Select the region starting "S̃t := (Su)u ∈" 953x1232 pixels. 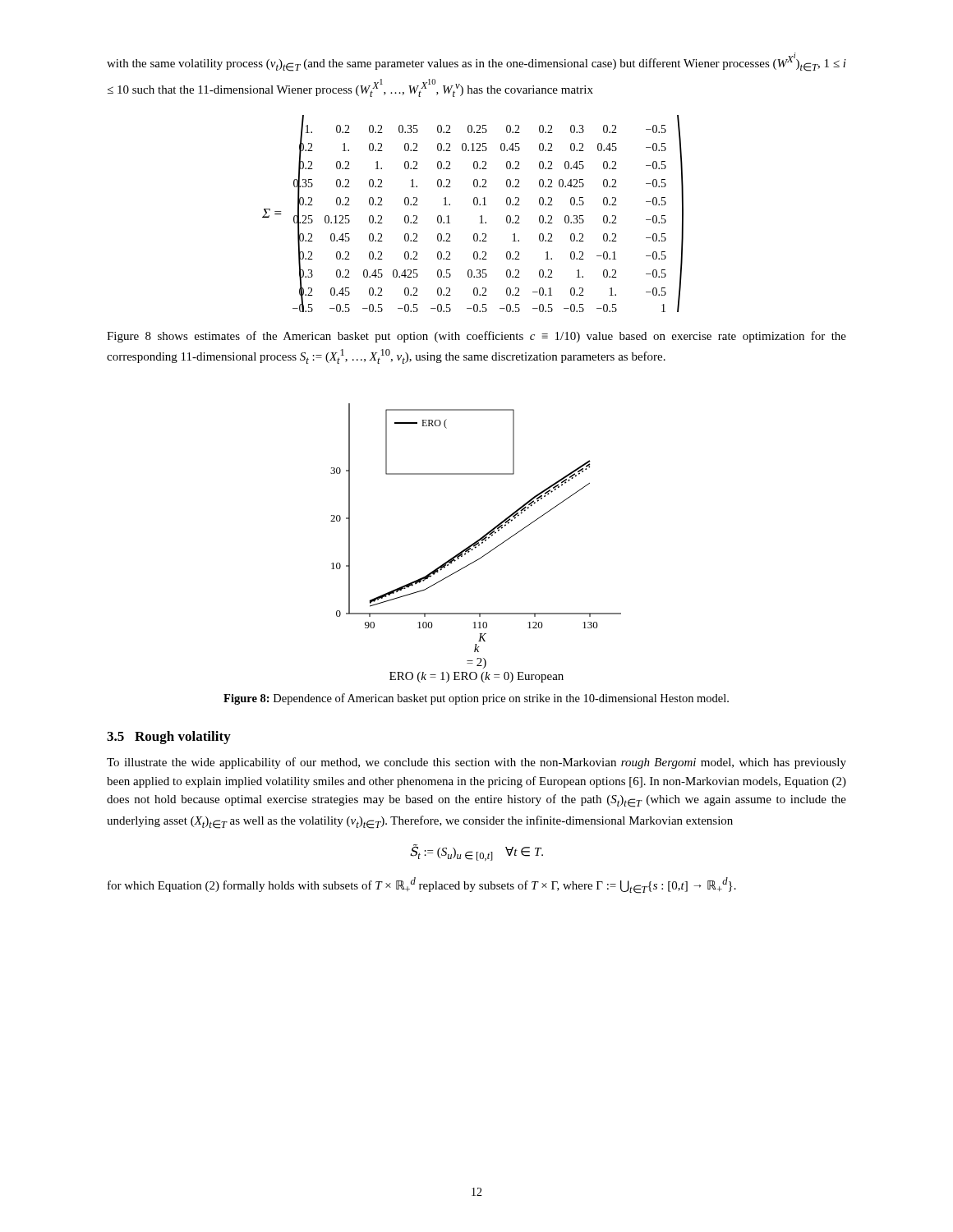coord(476,853)
